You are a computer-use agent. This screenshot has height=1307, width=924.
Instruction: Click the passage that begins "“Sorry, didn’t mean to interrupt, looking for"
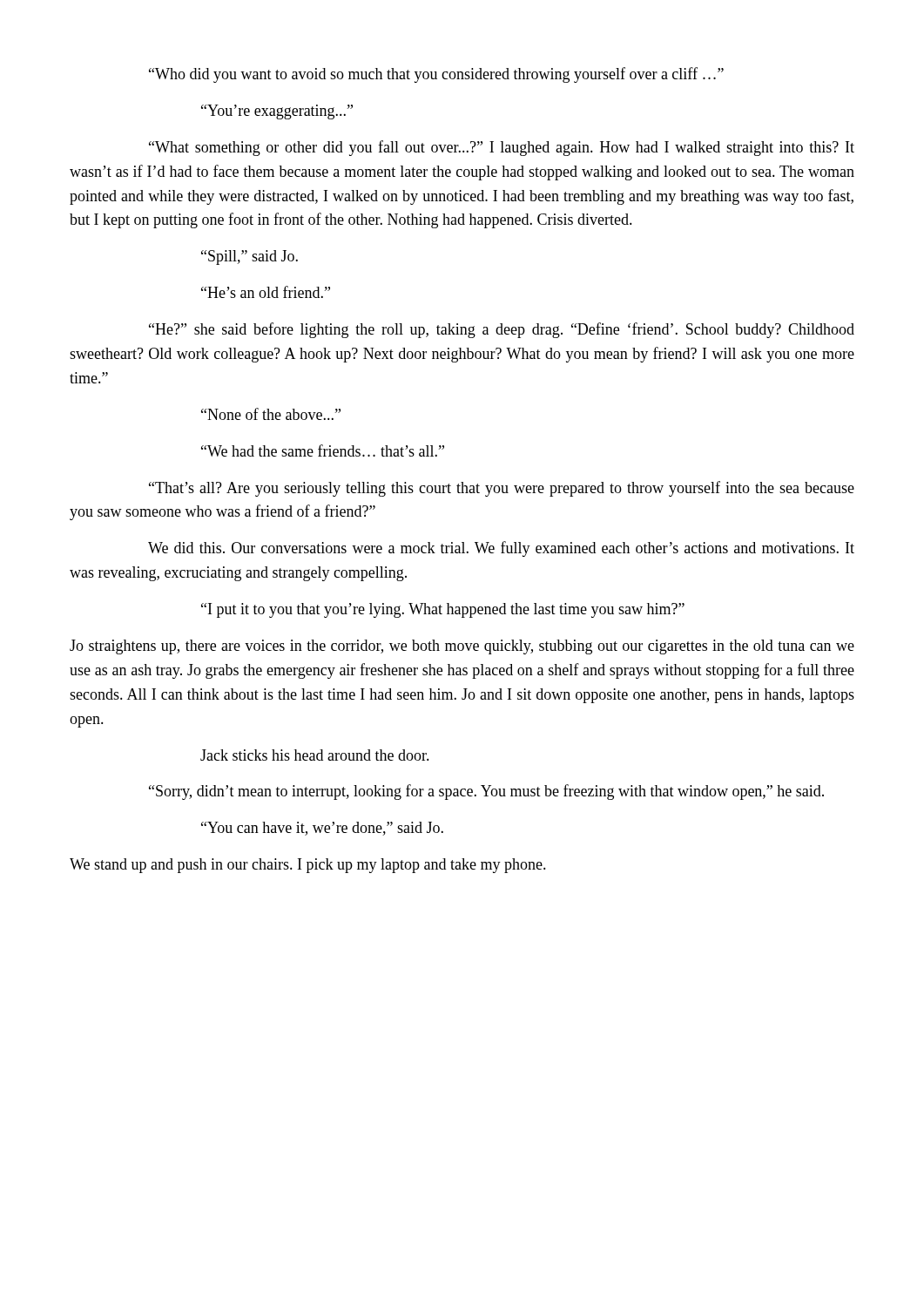462,792
